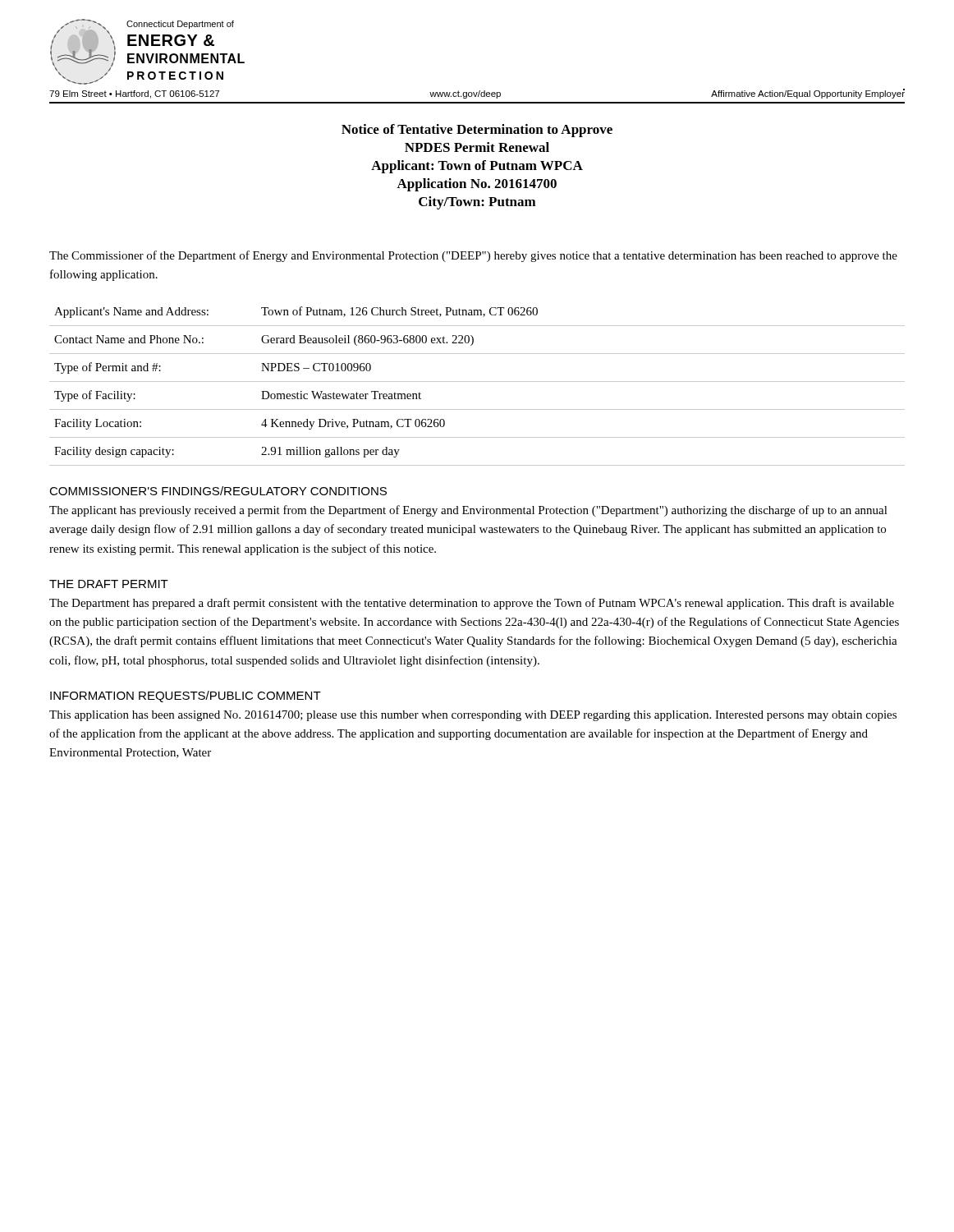Locate the section header that reads "THE DRAFT PERMIT"
Screen dimensions: 1232x954
tap(109, 583)
